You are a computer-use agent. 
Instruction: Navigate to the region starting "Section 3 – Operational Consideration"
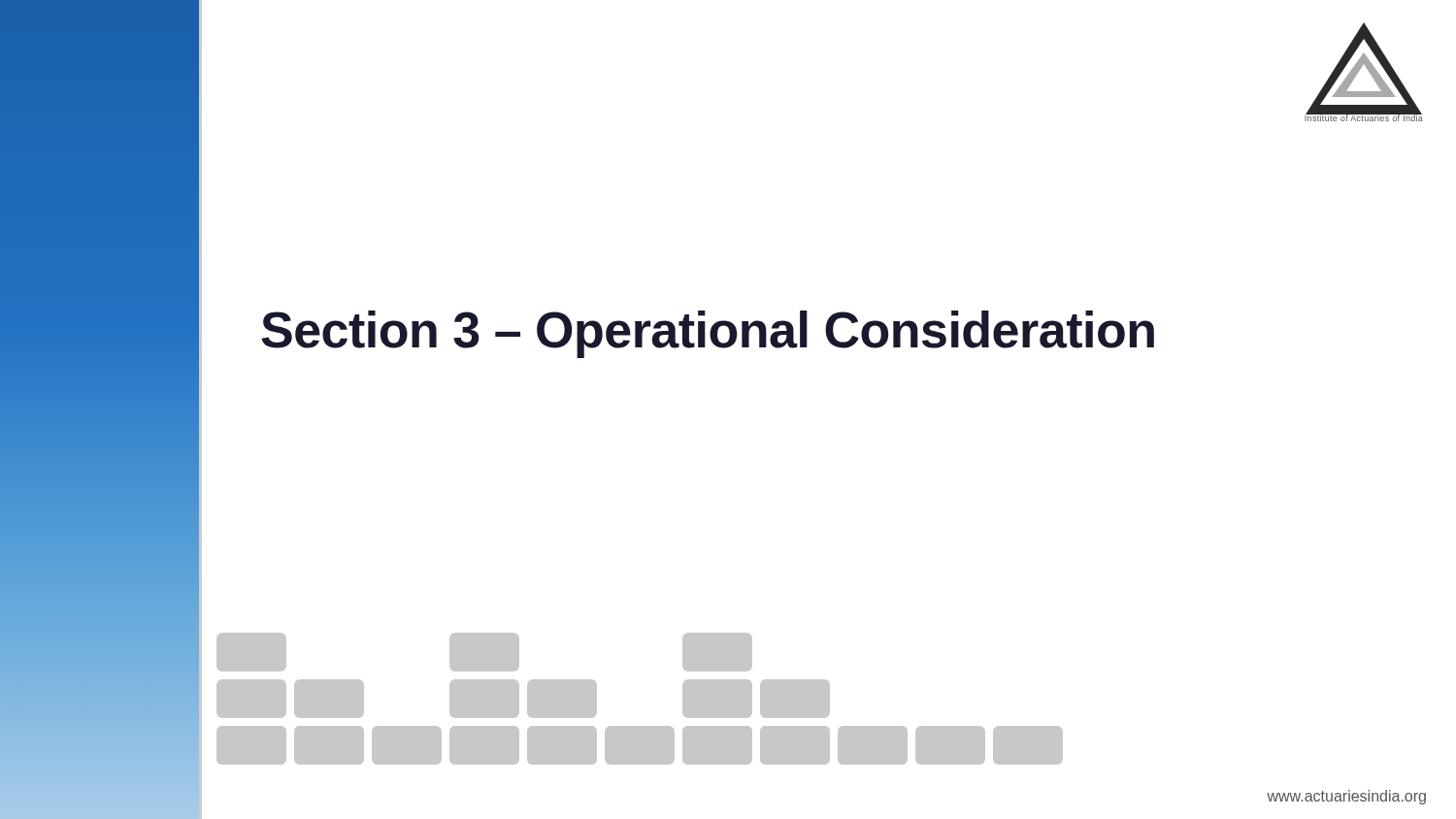pos(708,330)
